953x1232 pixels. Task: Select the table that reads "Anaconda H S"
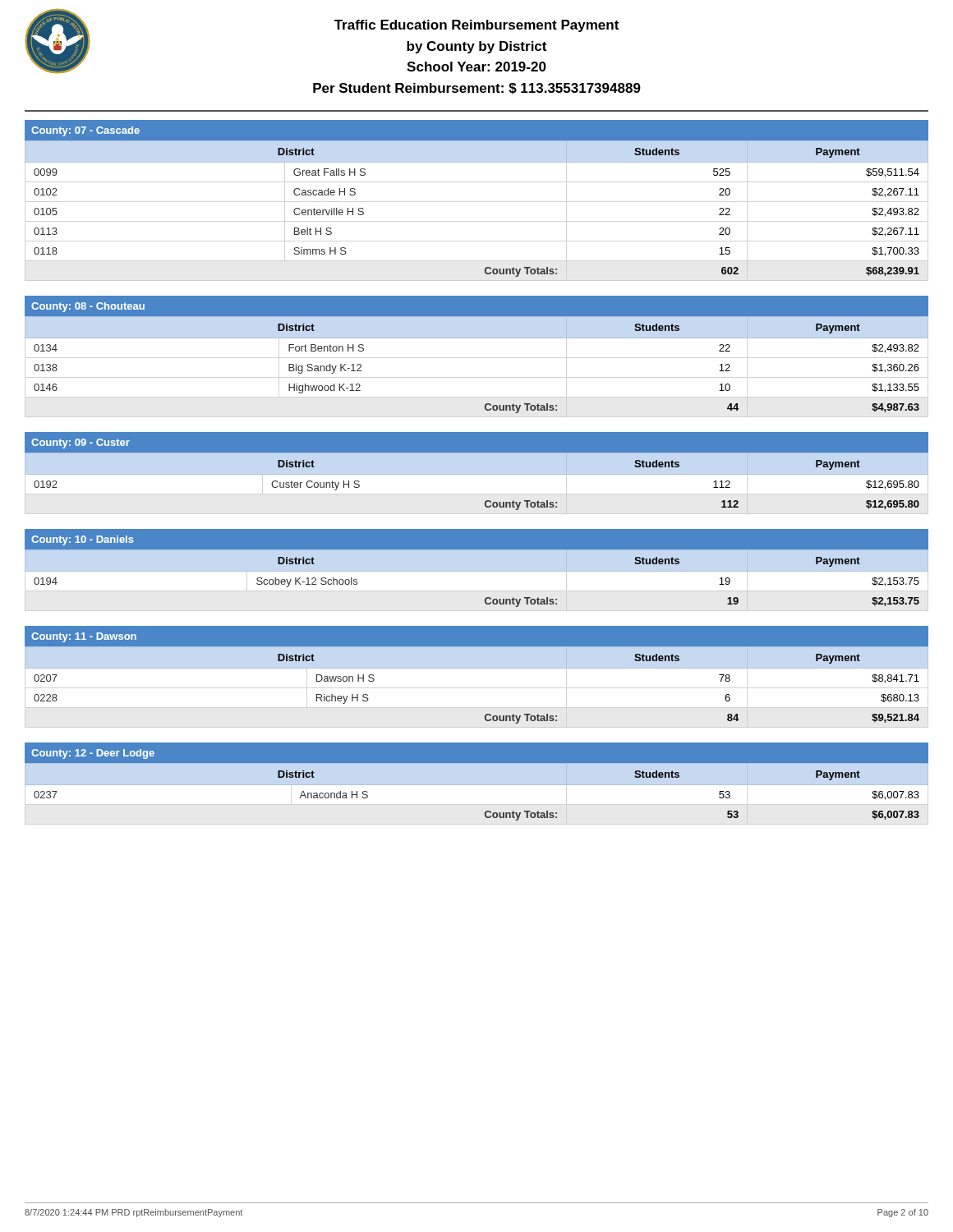[476, 784]
